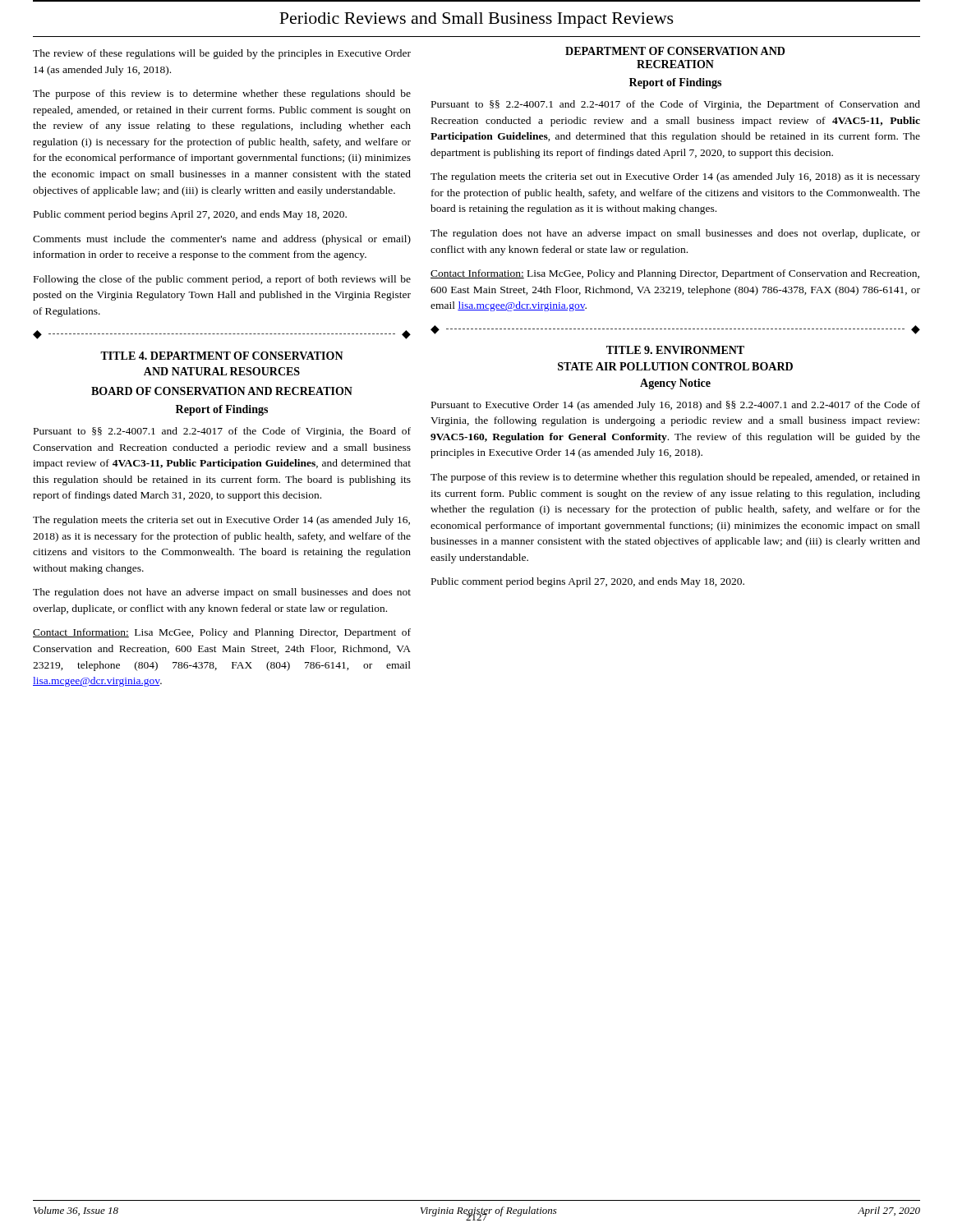Find the section header on this page that starts "TITLE 4. DEPARTMENT OF"
Screen dimensions: 1232x953
pos(222,364)
